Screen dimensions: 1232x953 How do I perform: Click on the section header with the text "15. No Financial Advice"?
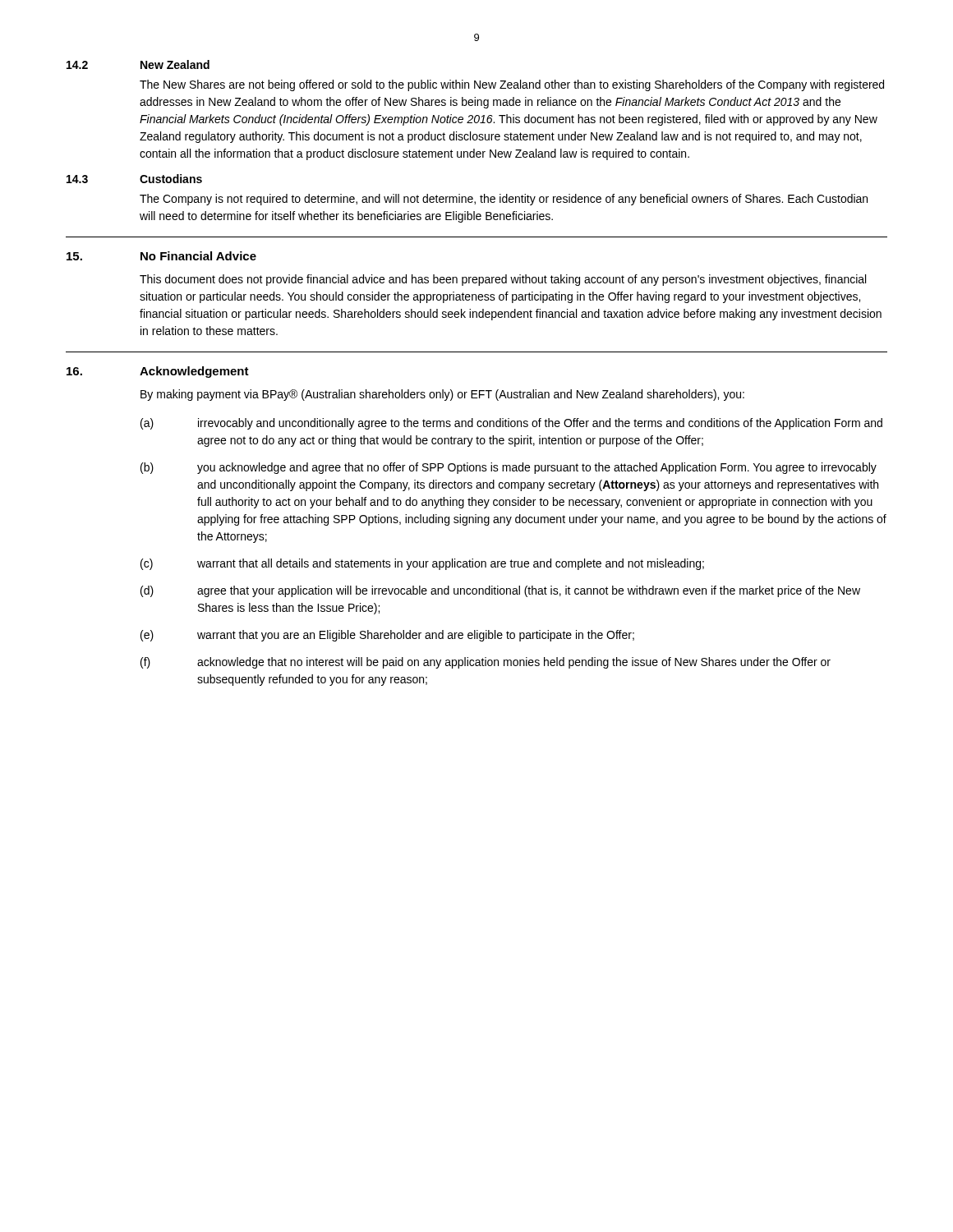click(x=161, y=256)
